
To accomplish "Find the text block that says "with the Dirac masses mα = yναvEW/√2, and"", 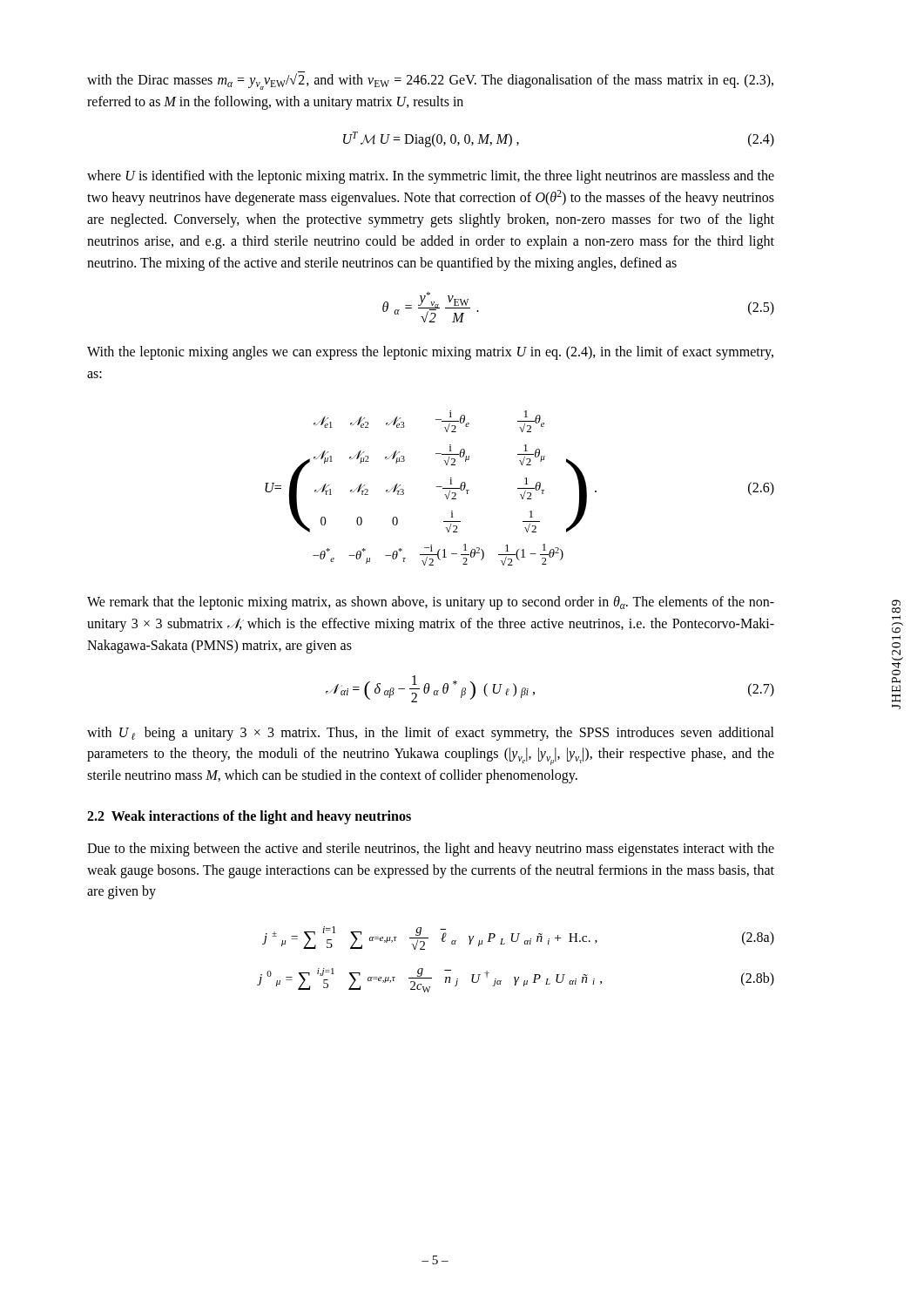I will coord(431,91).
